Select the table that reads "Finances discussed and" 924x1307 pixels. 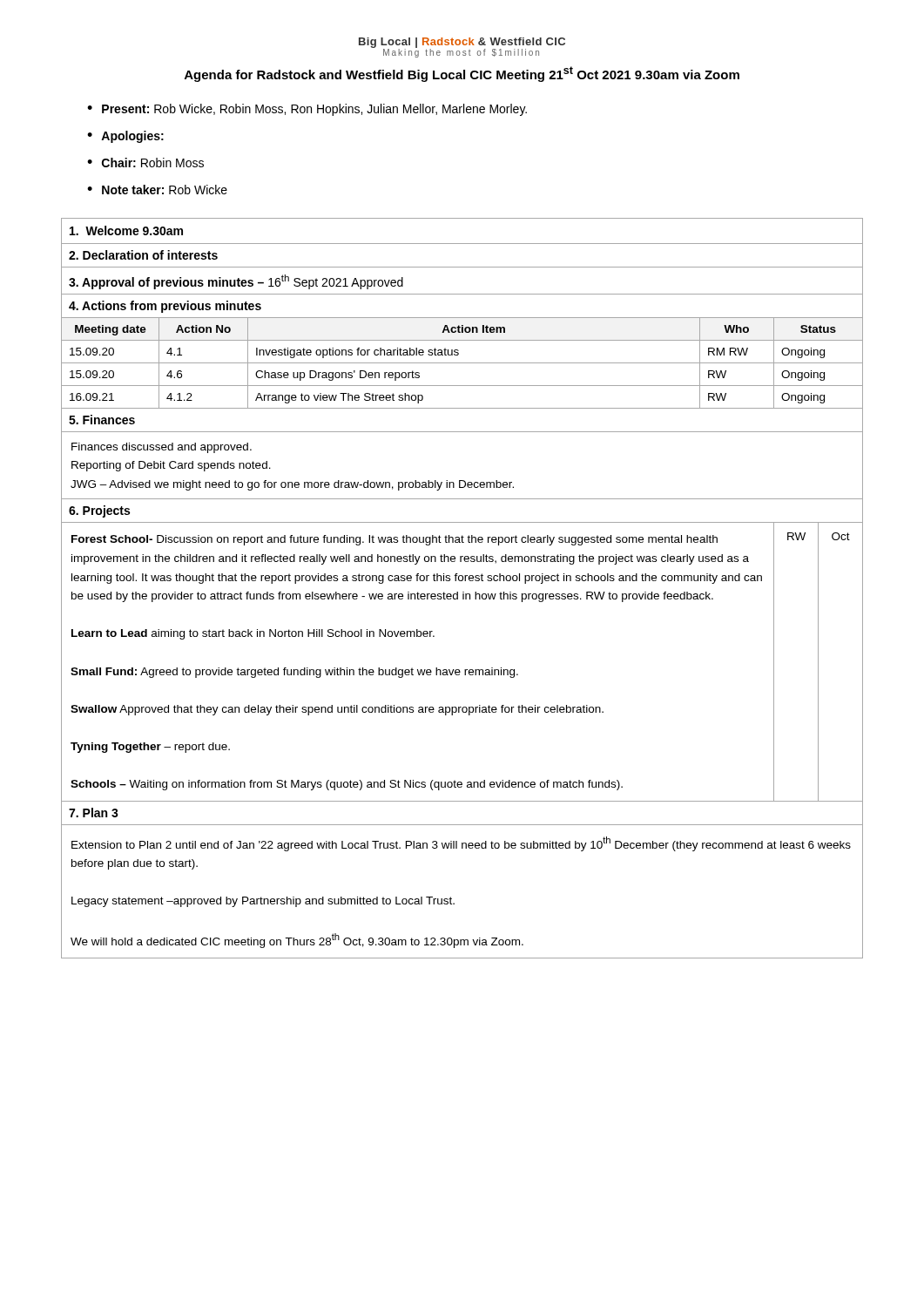pos(462,588)
